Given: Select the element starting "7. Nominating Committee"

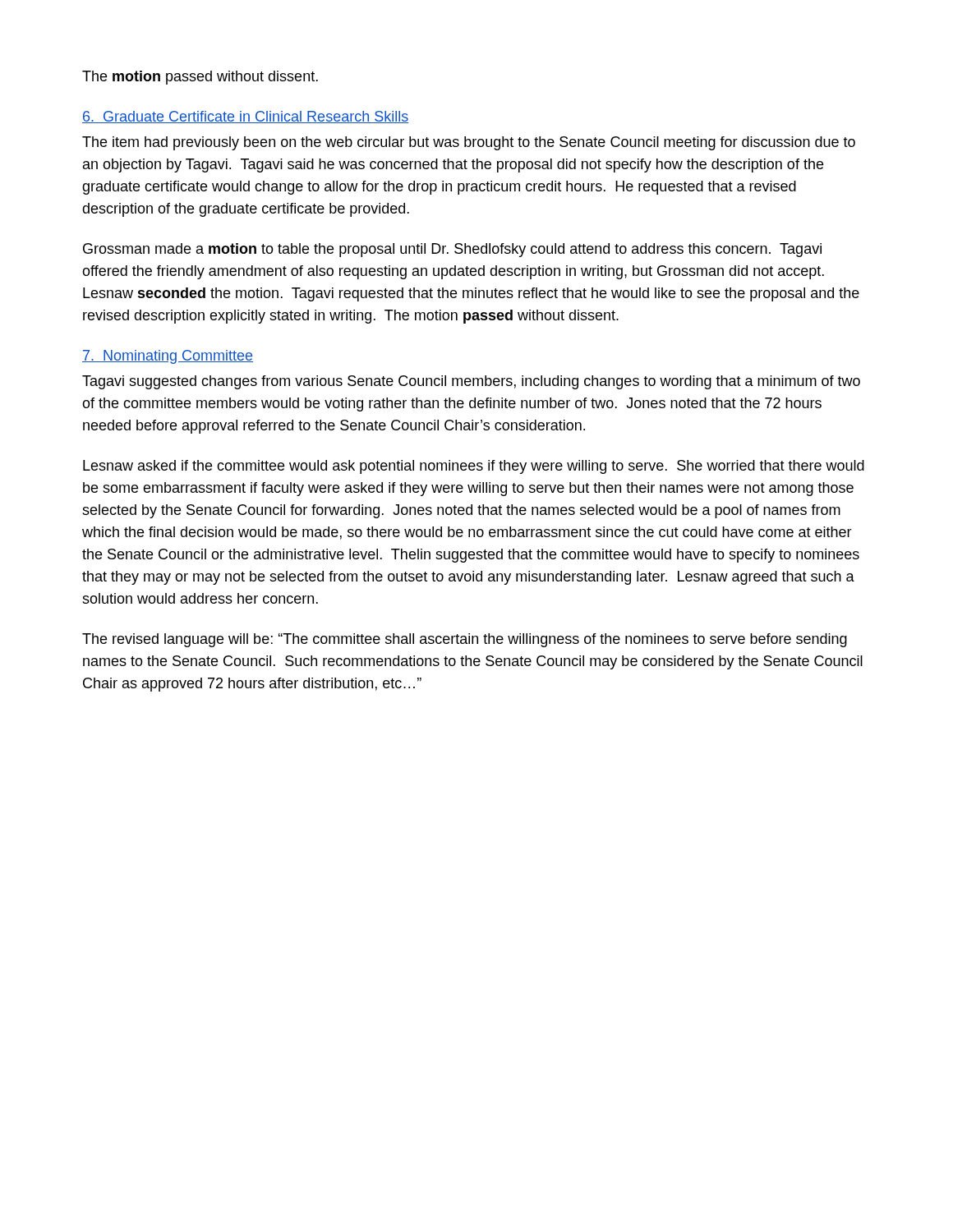Looking at the screenshot, I should click(168, 356).
